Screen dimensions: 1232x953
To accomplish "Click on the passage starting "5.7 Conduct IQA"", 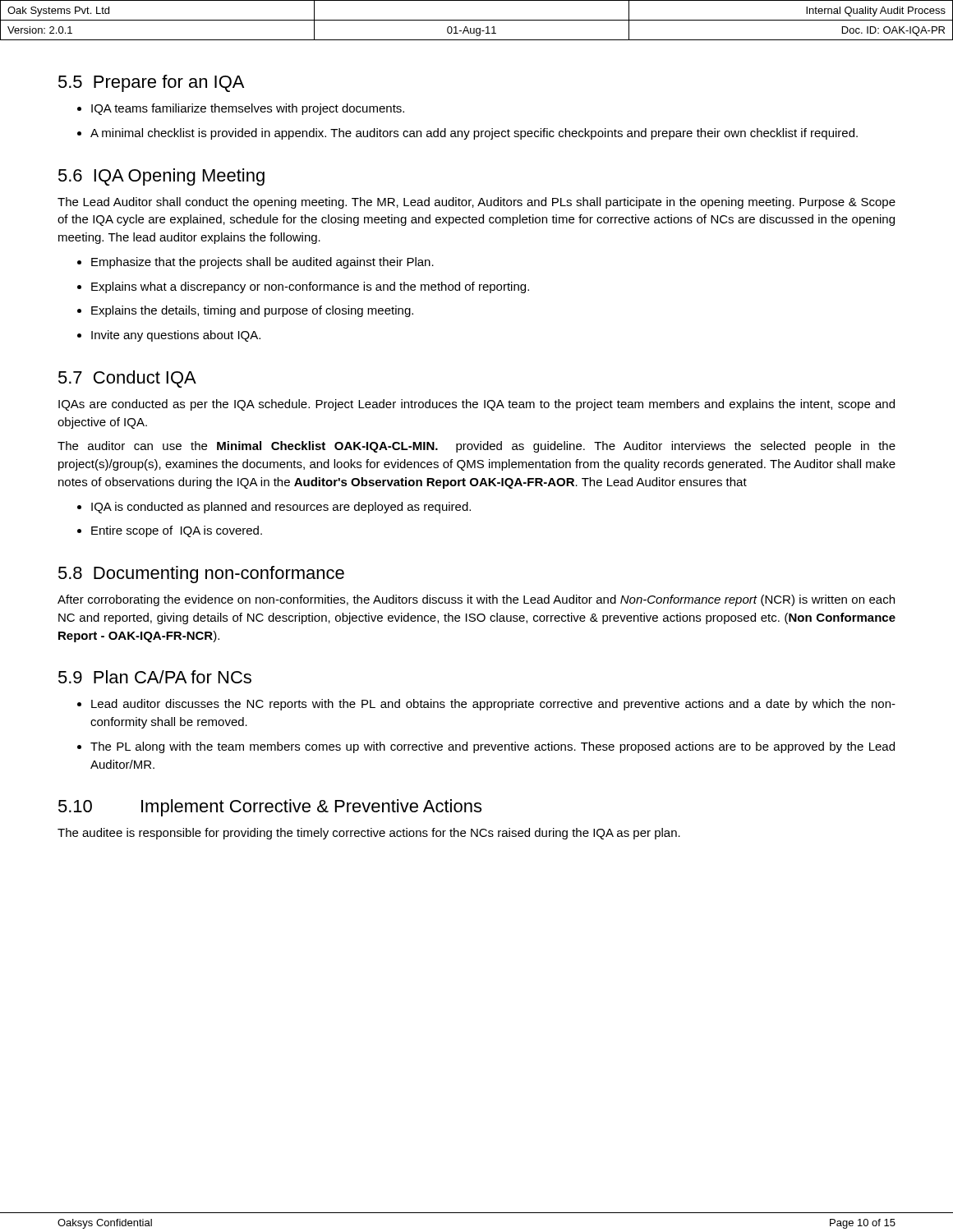I will tap(127, 379).
